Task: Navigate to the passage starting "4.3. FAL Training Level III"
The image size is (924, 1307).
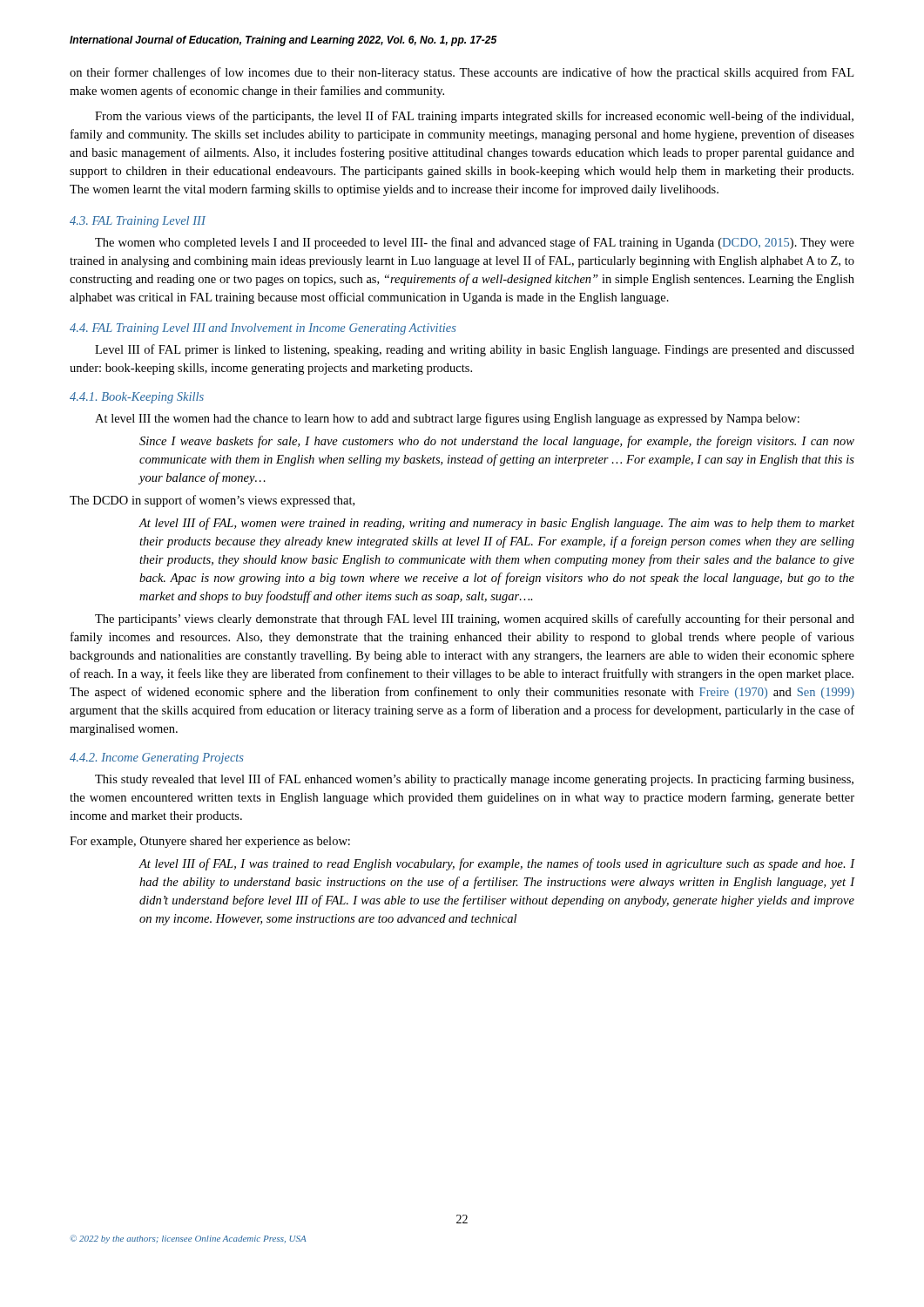Action: (x=137, y=220)
